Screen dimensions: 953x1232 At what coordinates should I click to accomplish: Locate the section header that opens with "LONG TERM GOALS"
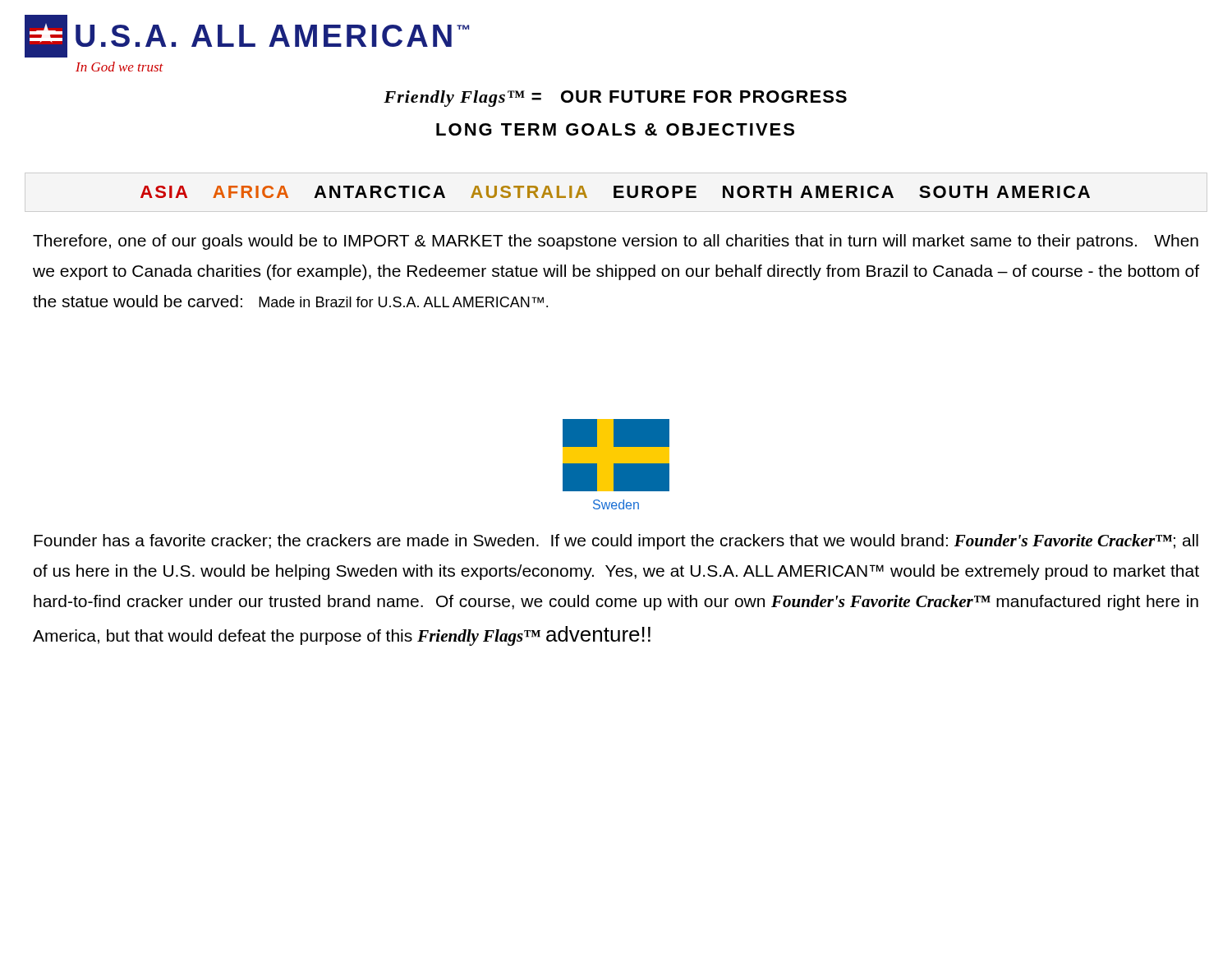coord(616,129)
